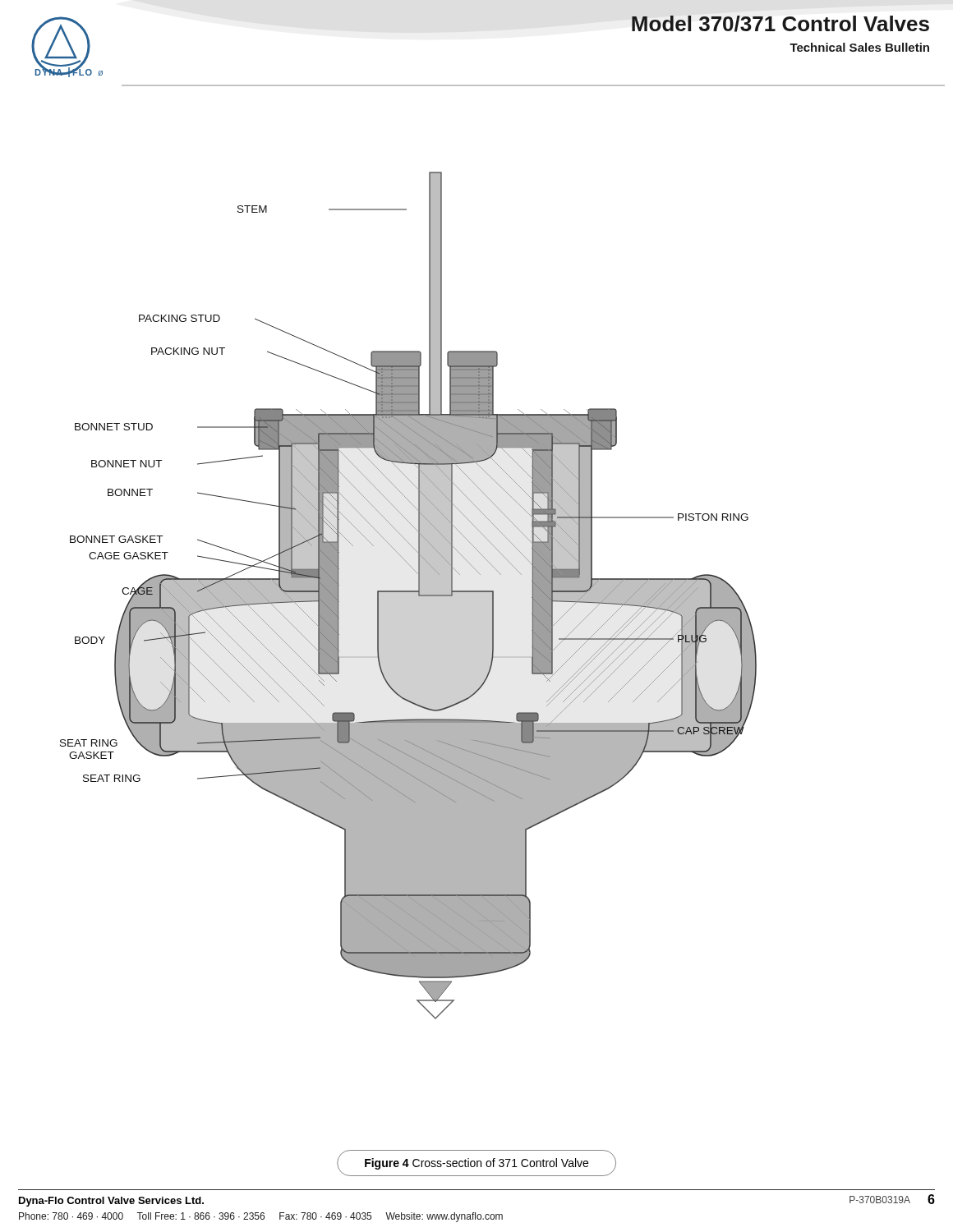Click on the engineering diagram
This screenshot has height=1232, width=953.
click(x=476, y=608)
